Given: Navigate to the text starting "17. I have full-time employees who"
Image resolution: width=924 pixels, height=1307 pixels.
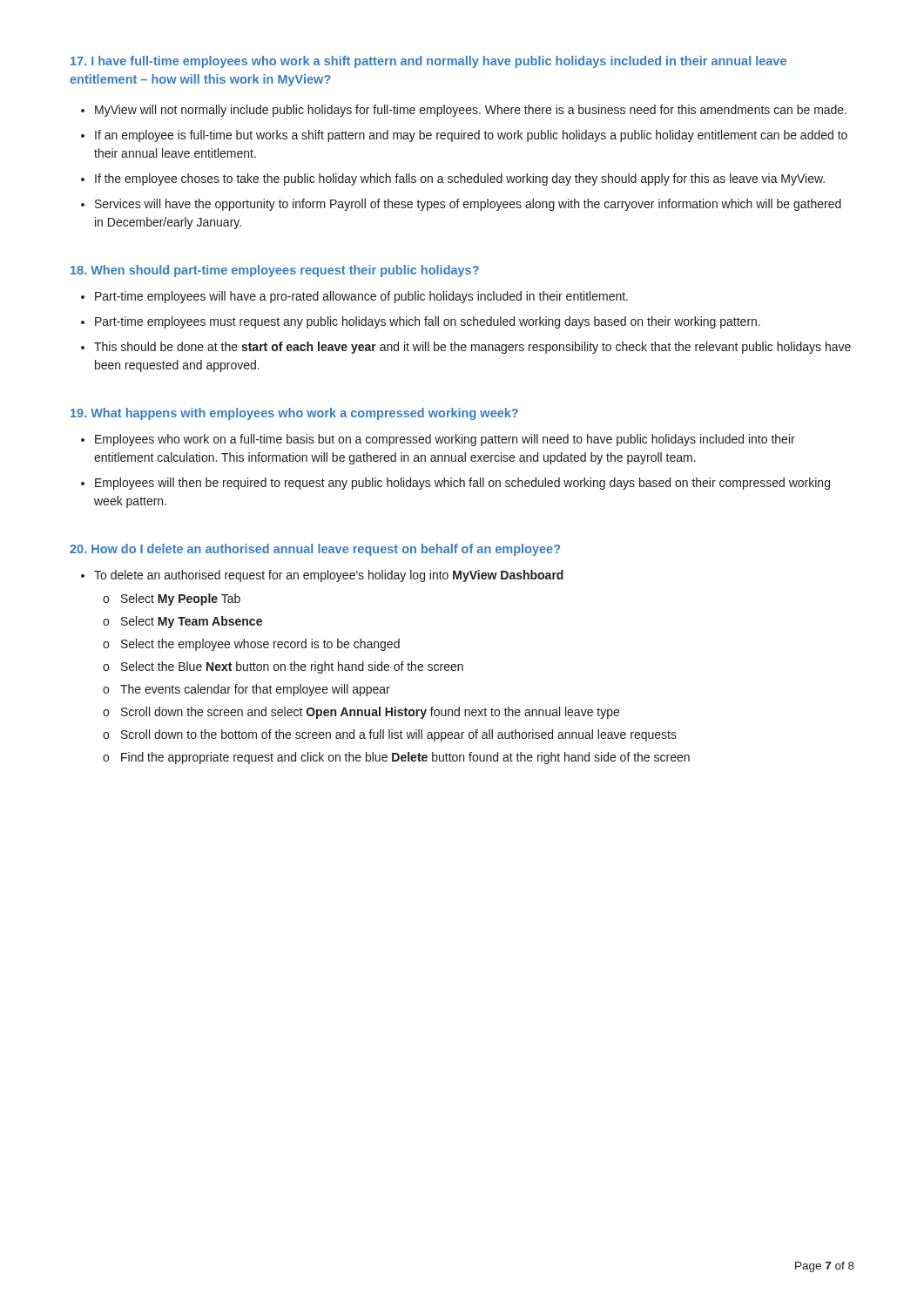Looking at the screenshot, I should click(462, 71).
